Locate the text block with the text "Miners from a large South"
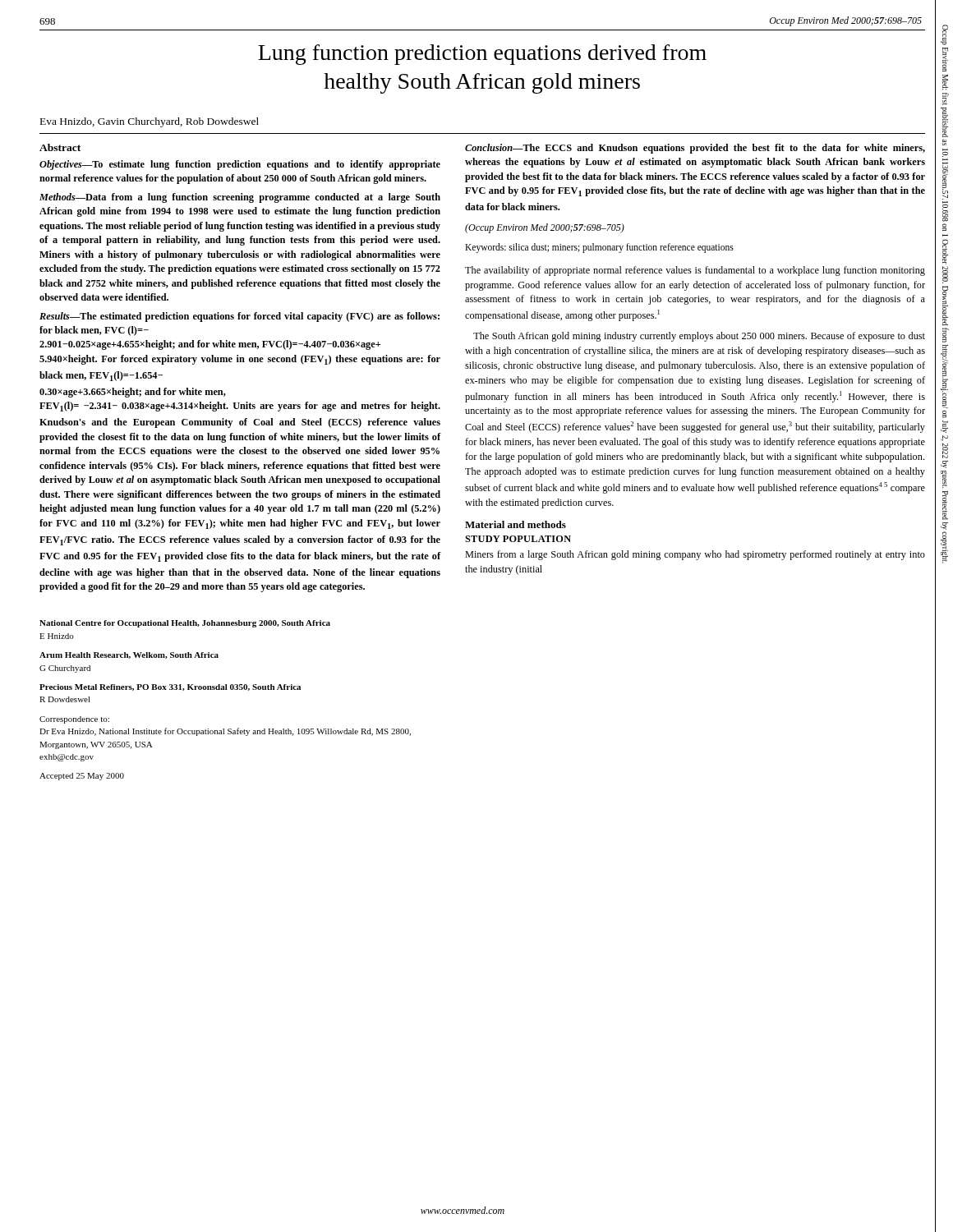953x1232 pixels. point(695,562)
